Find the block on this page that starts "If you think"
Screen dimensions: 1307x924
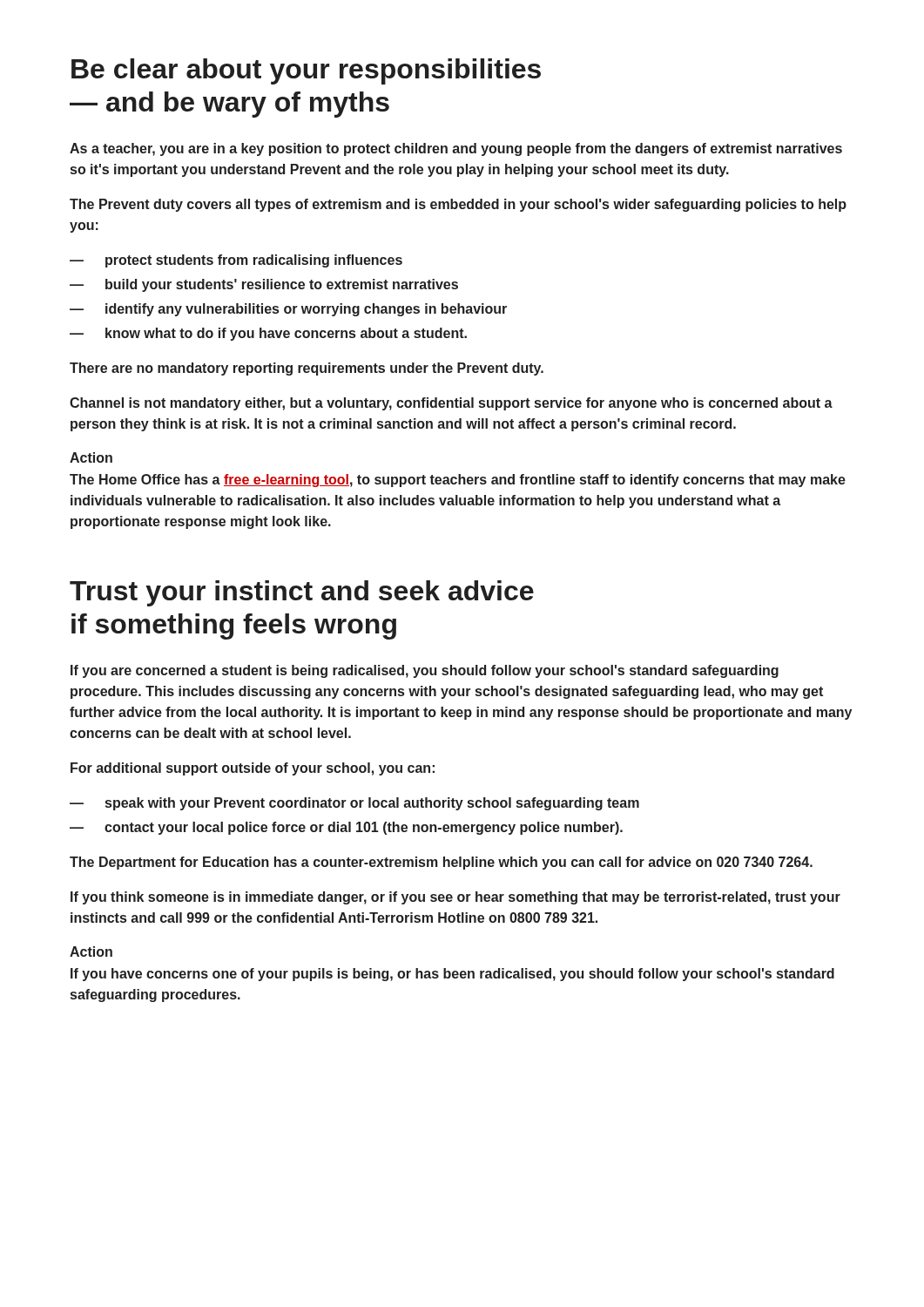click(x=455, y=907)
